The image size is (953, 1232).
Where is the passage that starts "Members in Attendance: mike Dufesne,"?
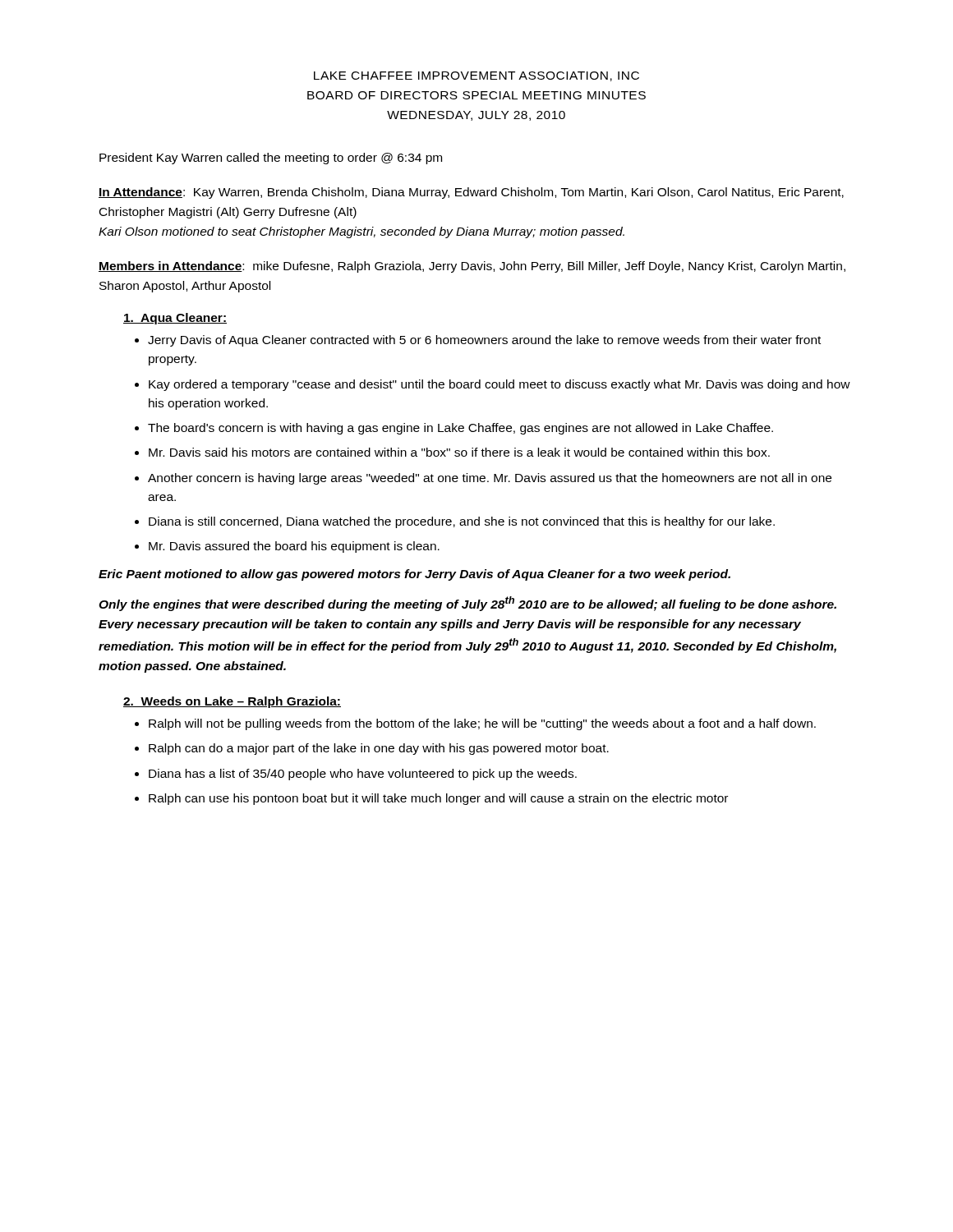tap(472, 276)
